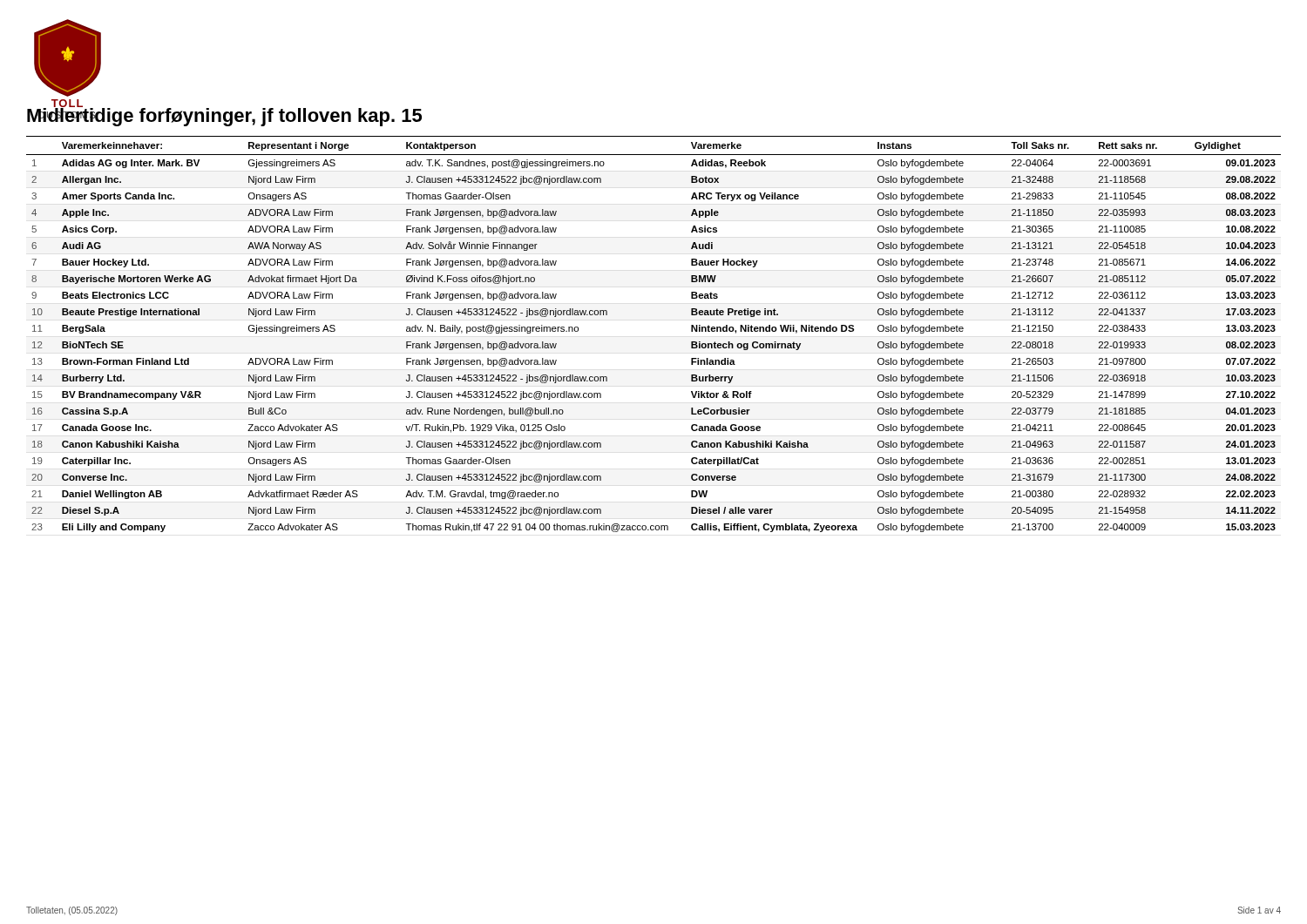Find the table that mentions "Zacco Advokater AS"

654,336
